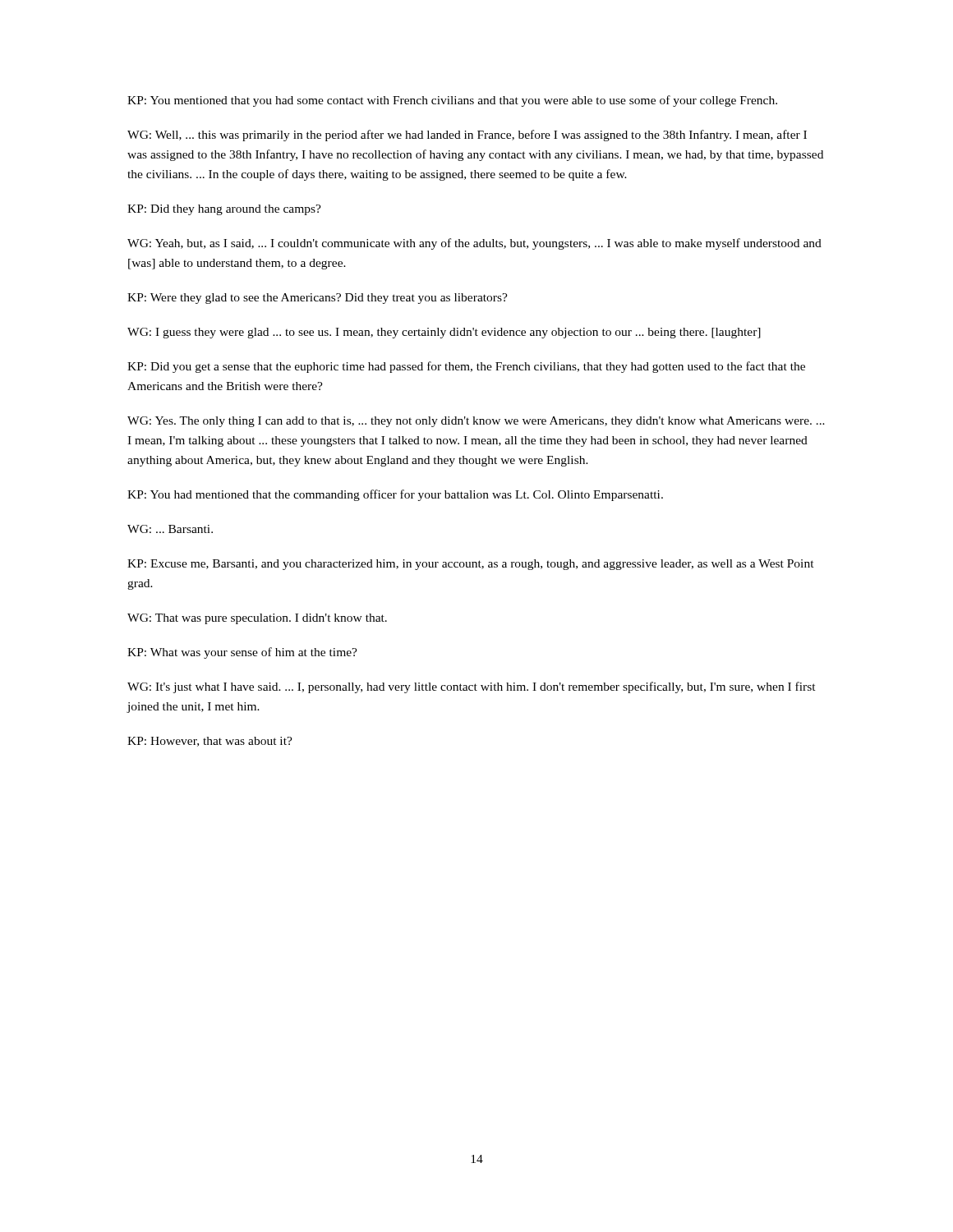Navigate to the block starting "KP: Excuse me, Barsanti, and you"
953x1232 pixels.
click(x=471, y=573)
